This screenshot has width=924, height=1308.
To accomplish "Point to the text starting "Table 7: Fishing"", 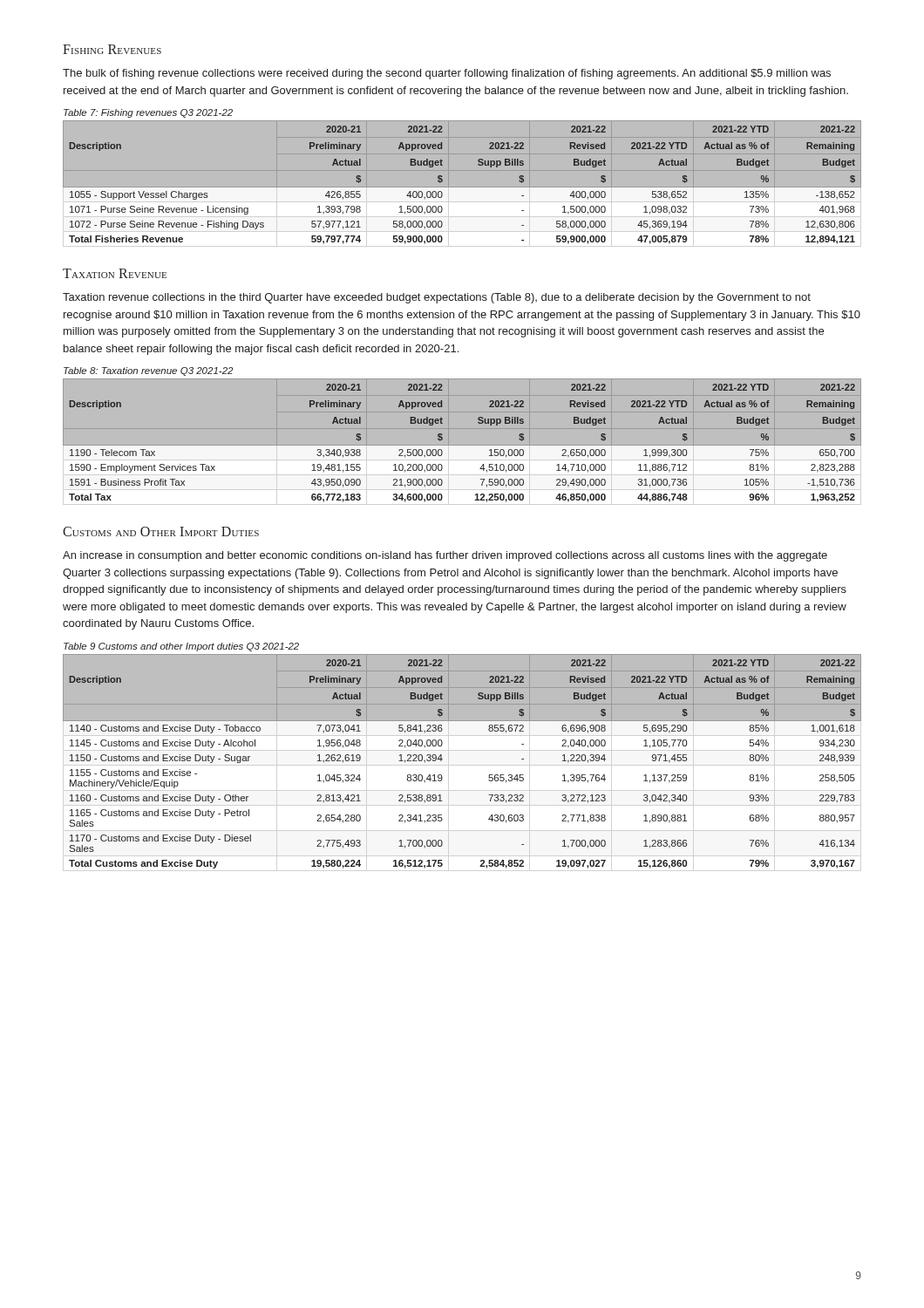I will 148,112.
